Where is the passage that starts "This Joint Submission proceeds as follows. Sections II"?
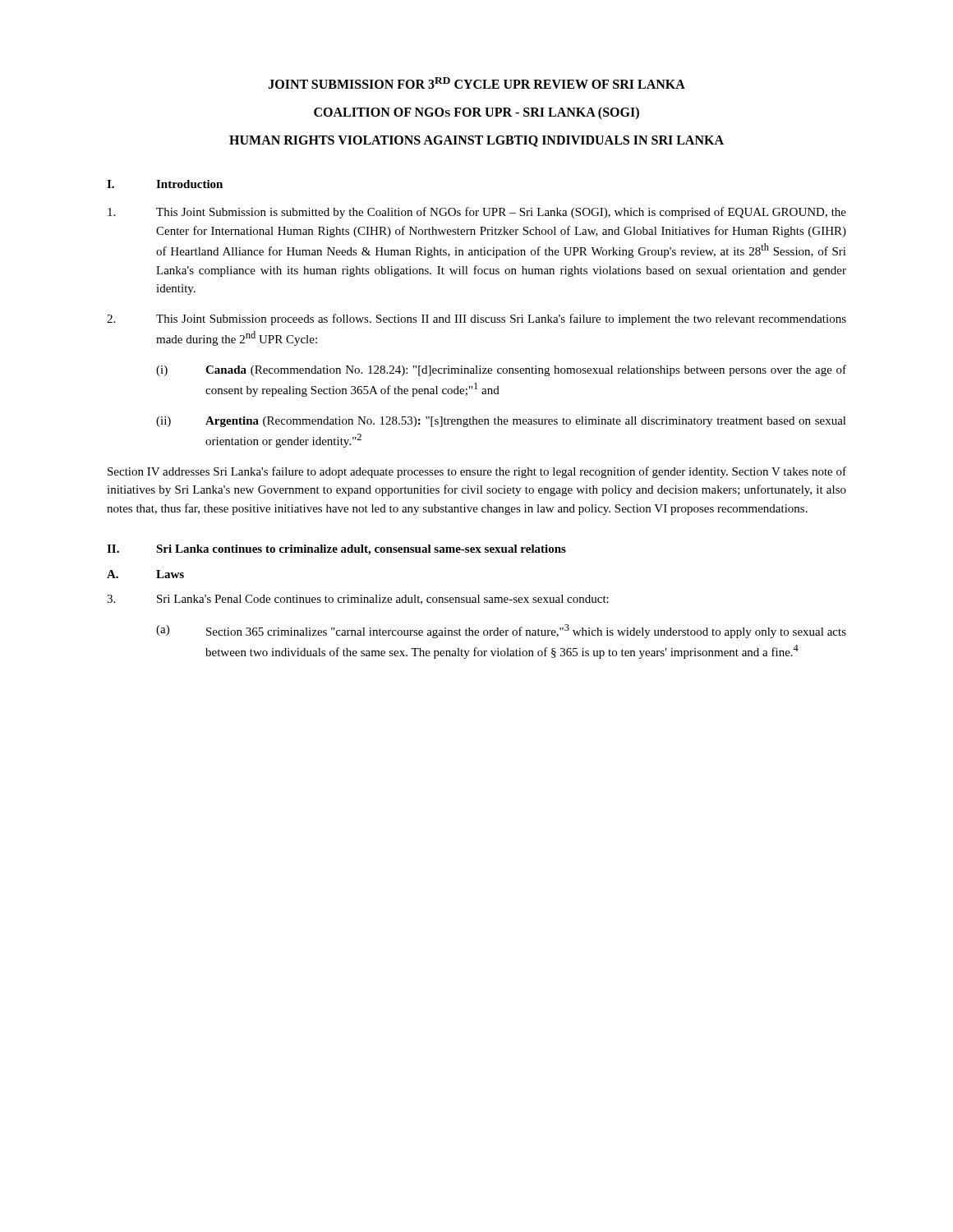 476,329
